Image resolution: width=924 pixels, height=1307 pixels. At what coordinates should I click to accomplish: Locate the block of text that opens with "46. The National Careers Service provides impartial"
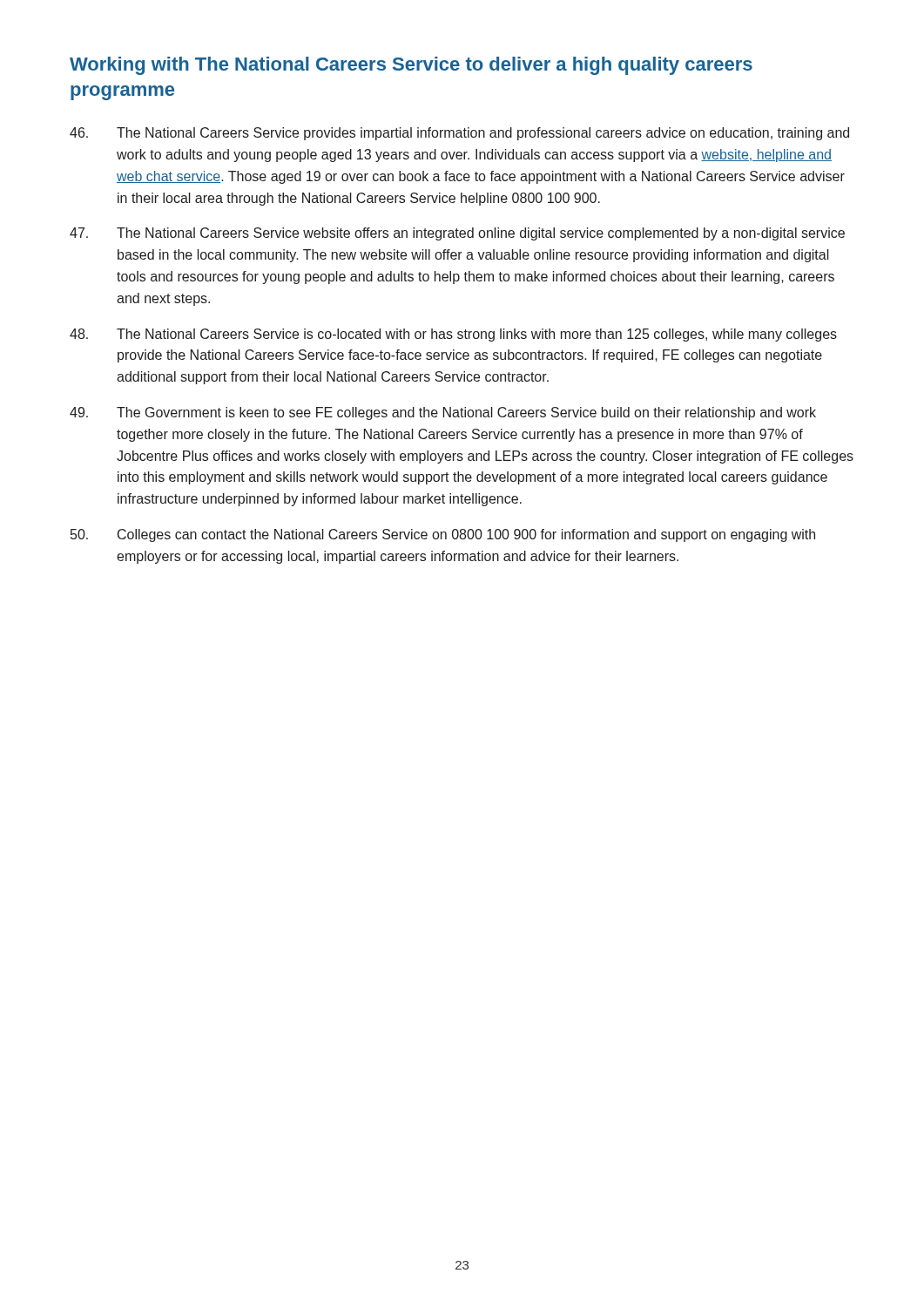(x=462, y=166)
